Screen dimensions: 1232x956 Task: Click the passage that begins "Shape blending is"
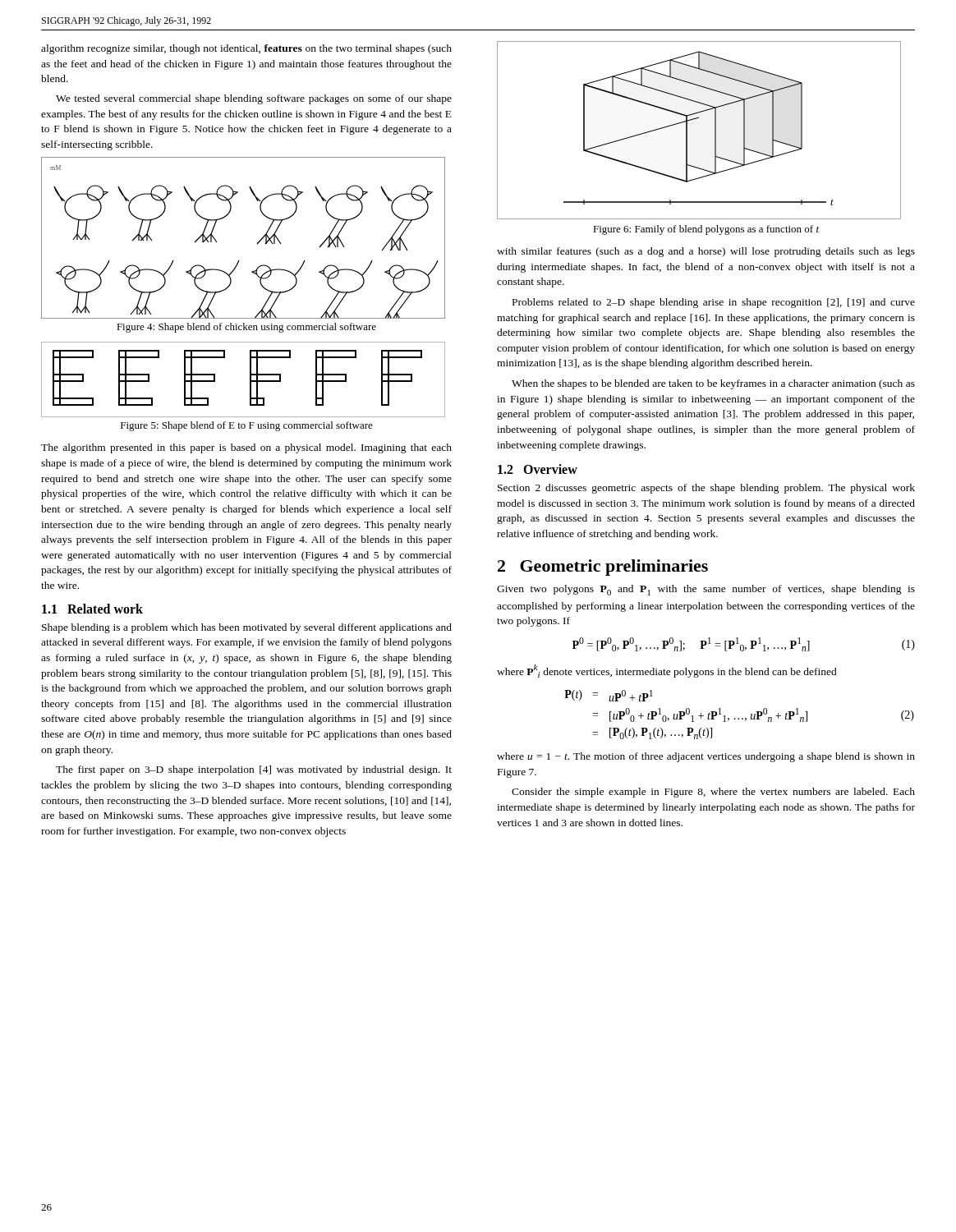pyautogui.click(x=246, y=729)
